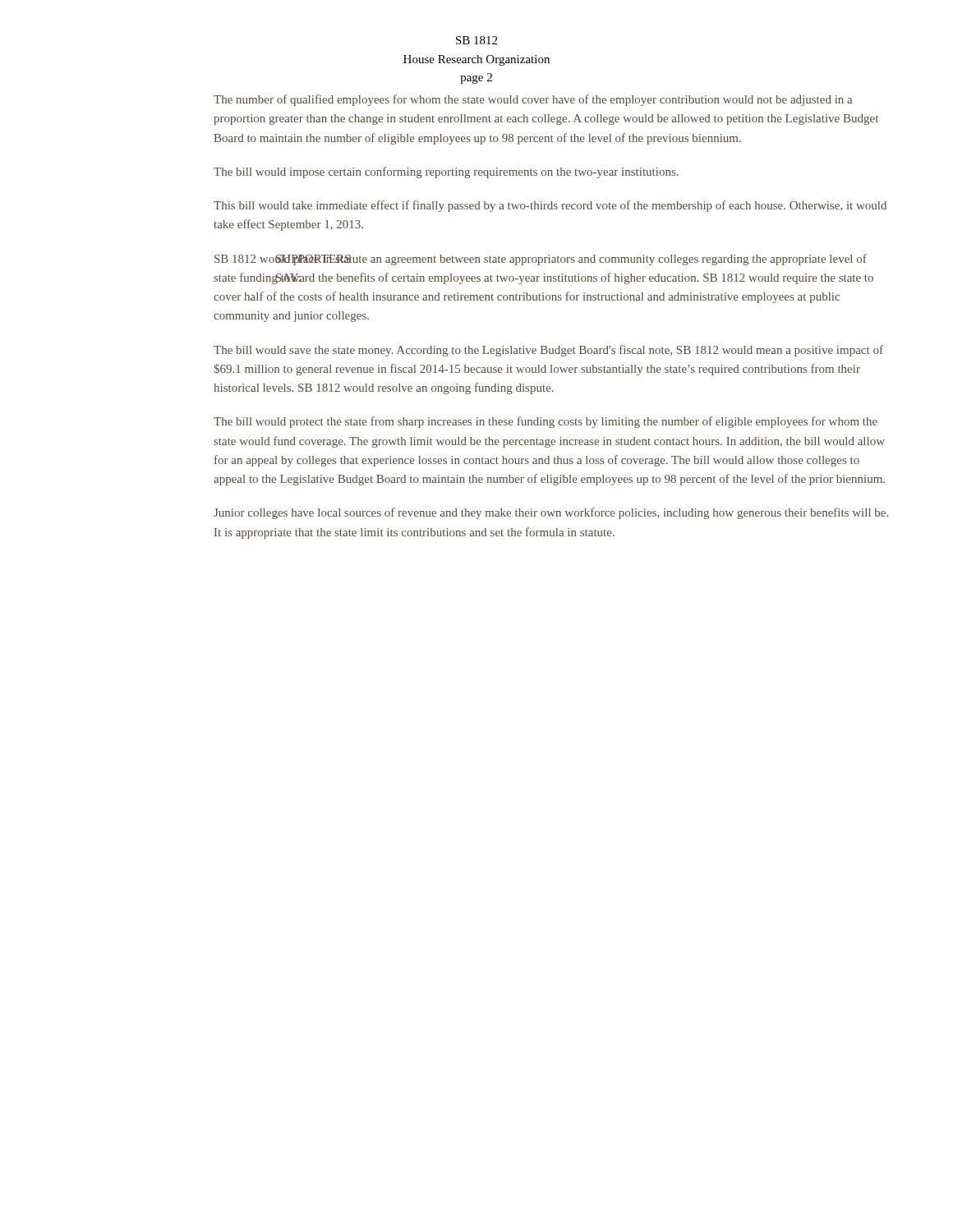
Task: Click on the text block that says "Junior colleges have local sources of"
Action: 551,522
